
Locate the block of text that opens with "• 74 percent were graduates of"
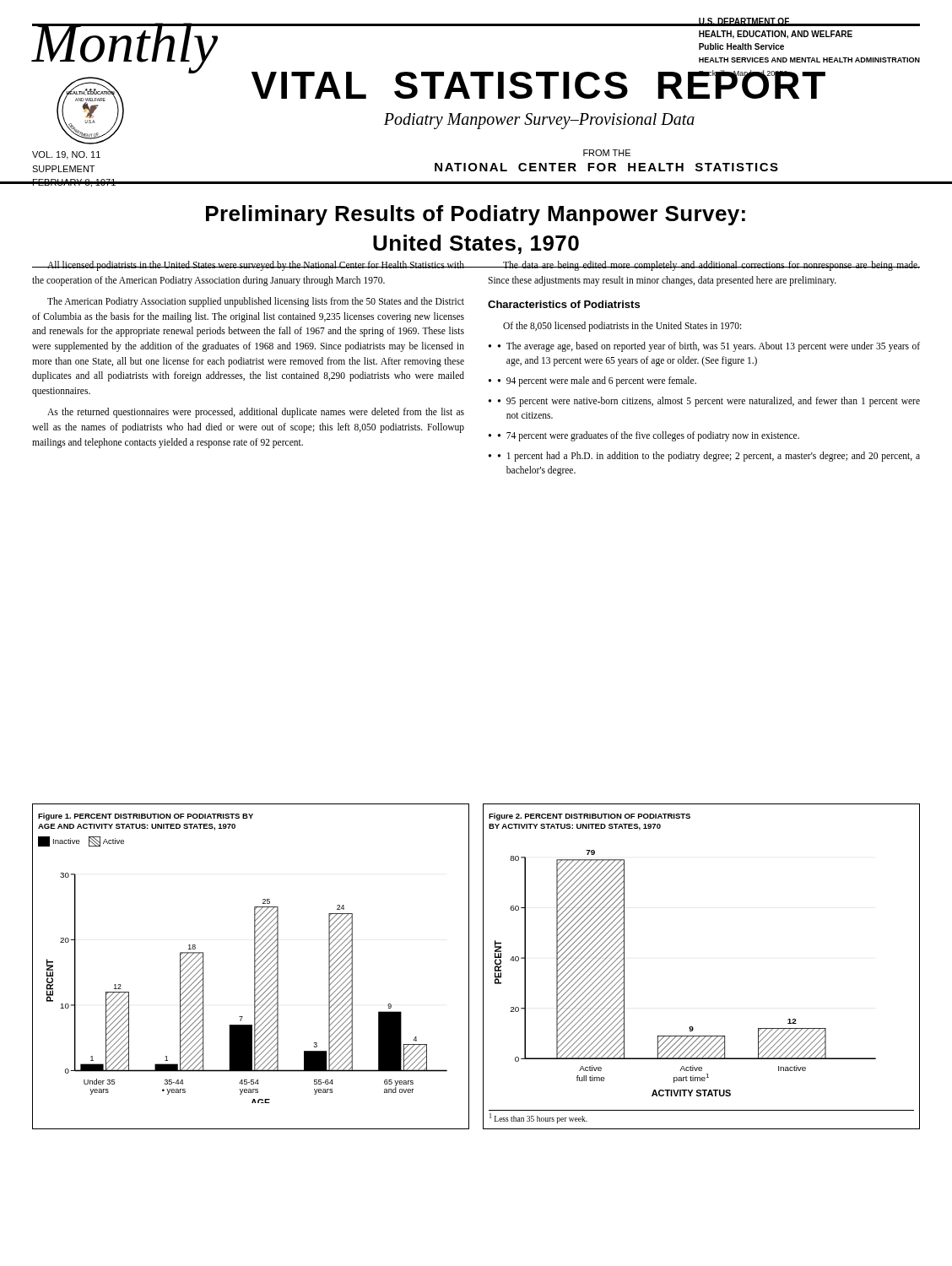pos(648,436)
